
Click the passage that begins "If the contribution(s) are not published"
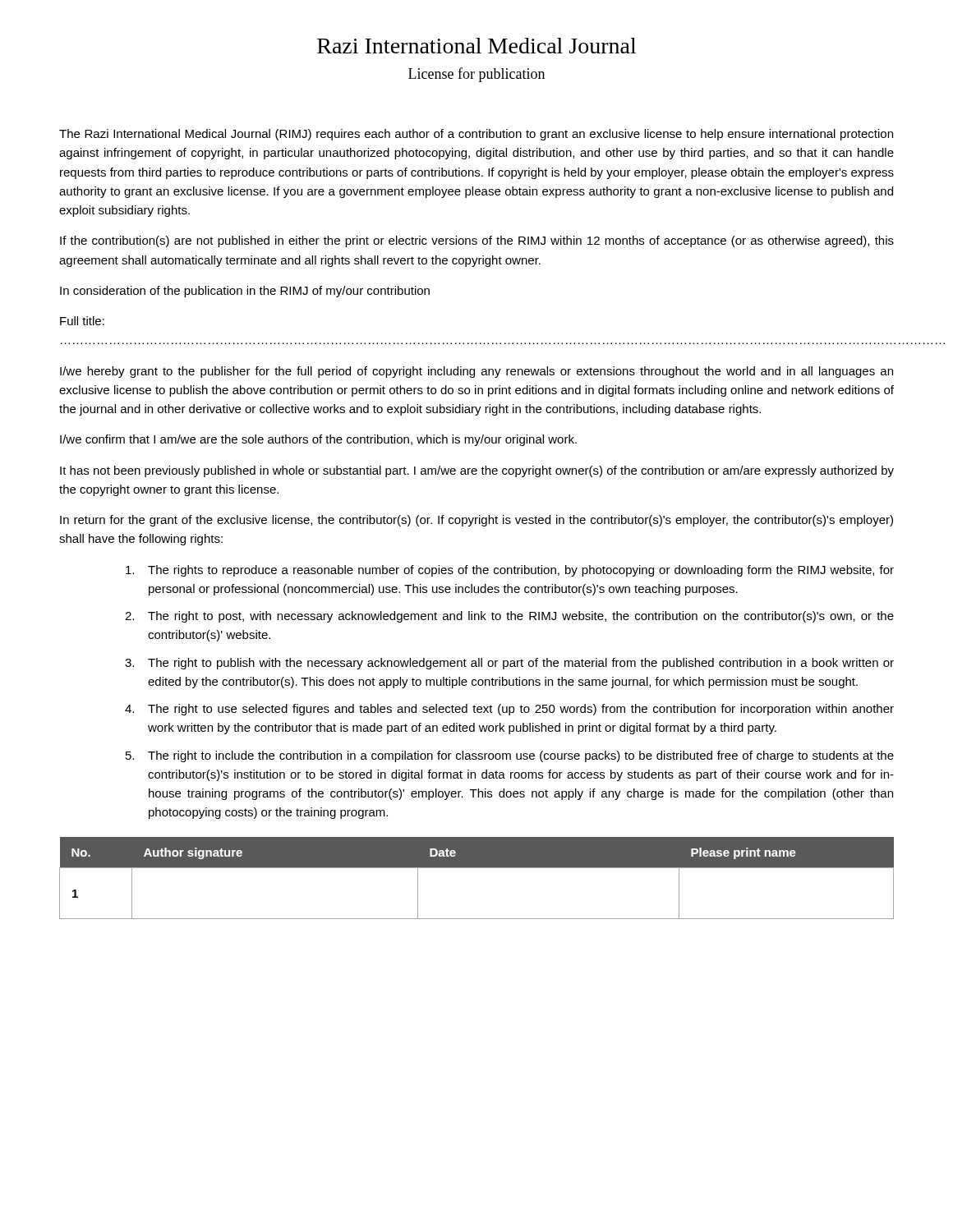point(476,250)
